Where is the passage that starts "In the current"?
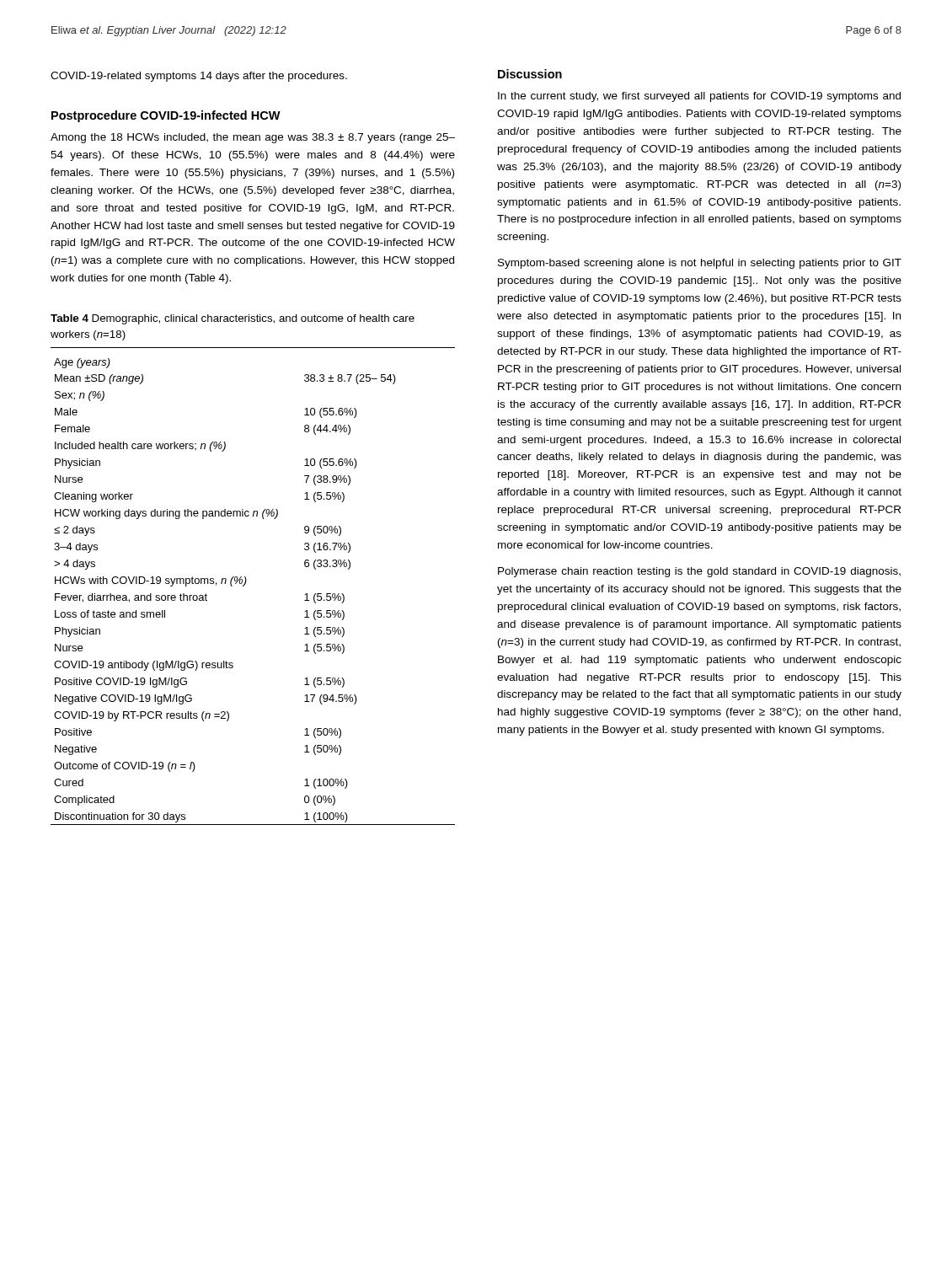The image size is (952, 1264). click(699, 166)
